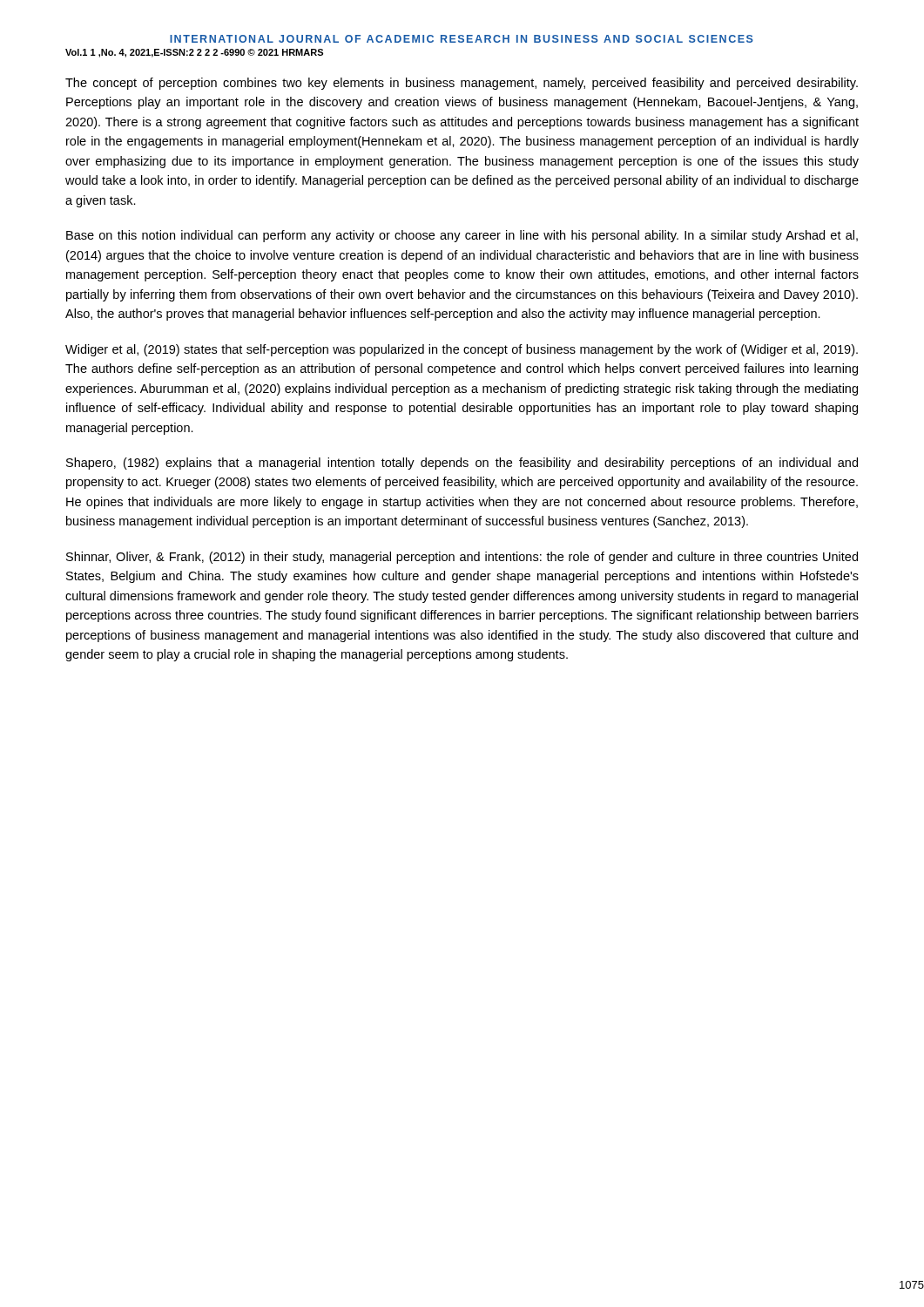The width and height of the screenshot is (924, 1307).
Task: Select the text block containing "Shinnar, Oliver, & Frank, (2012) in their study,"
Action: [x=462, y=606]
